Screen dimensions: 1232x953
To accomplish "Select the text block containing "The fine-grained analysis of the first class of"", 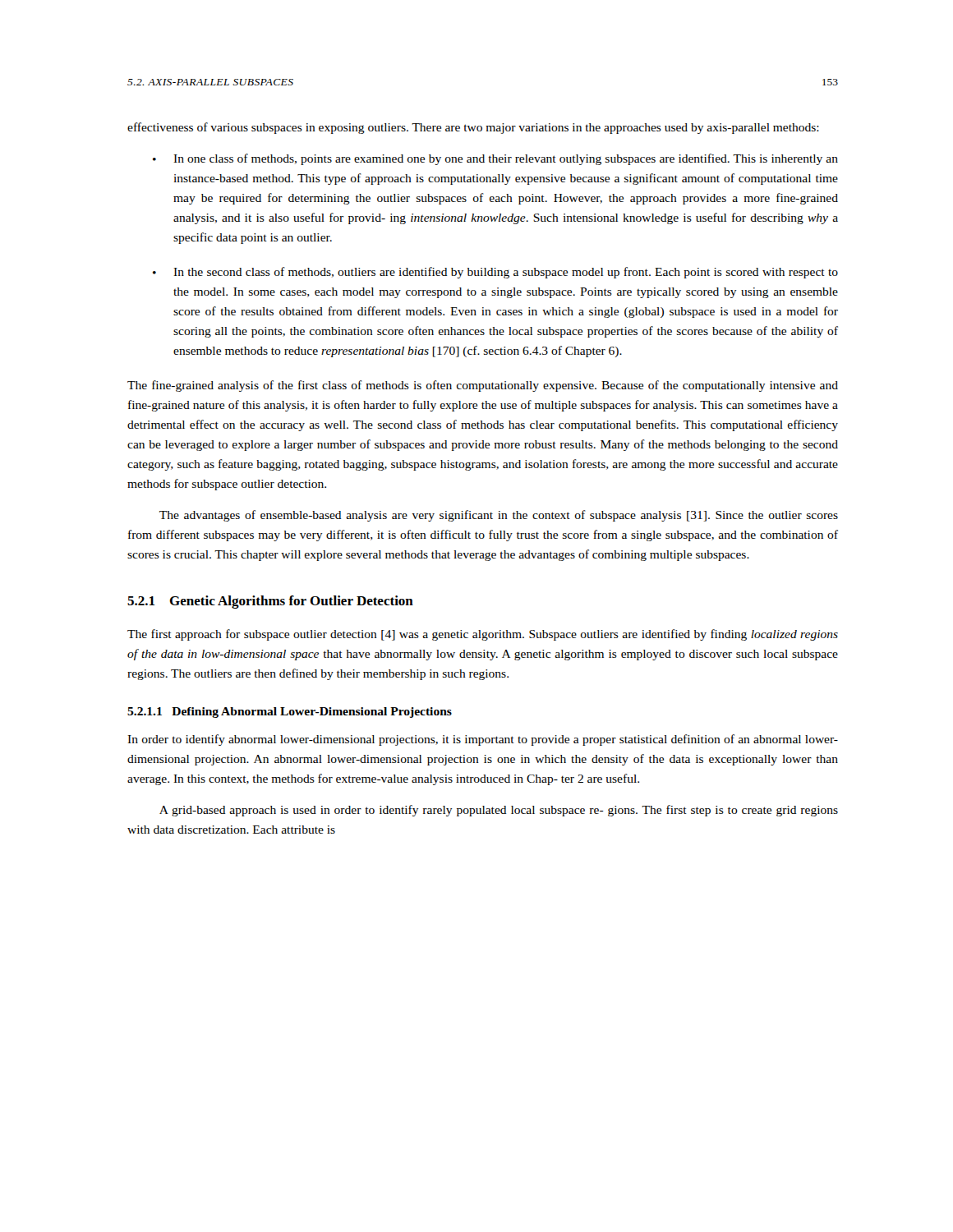I will tap(483, 434).
